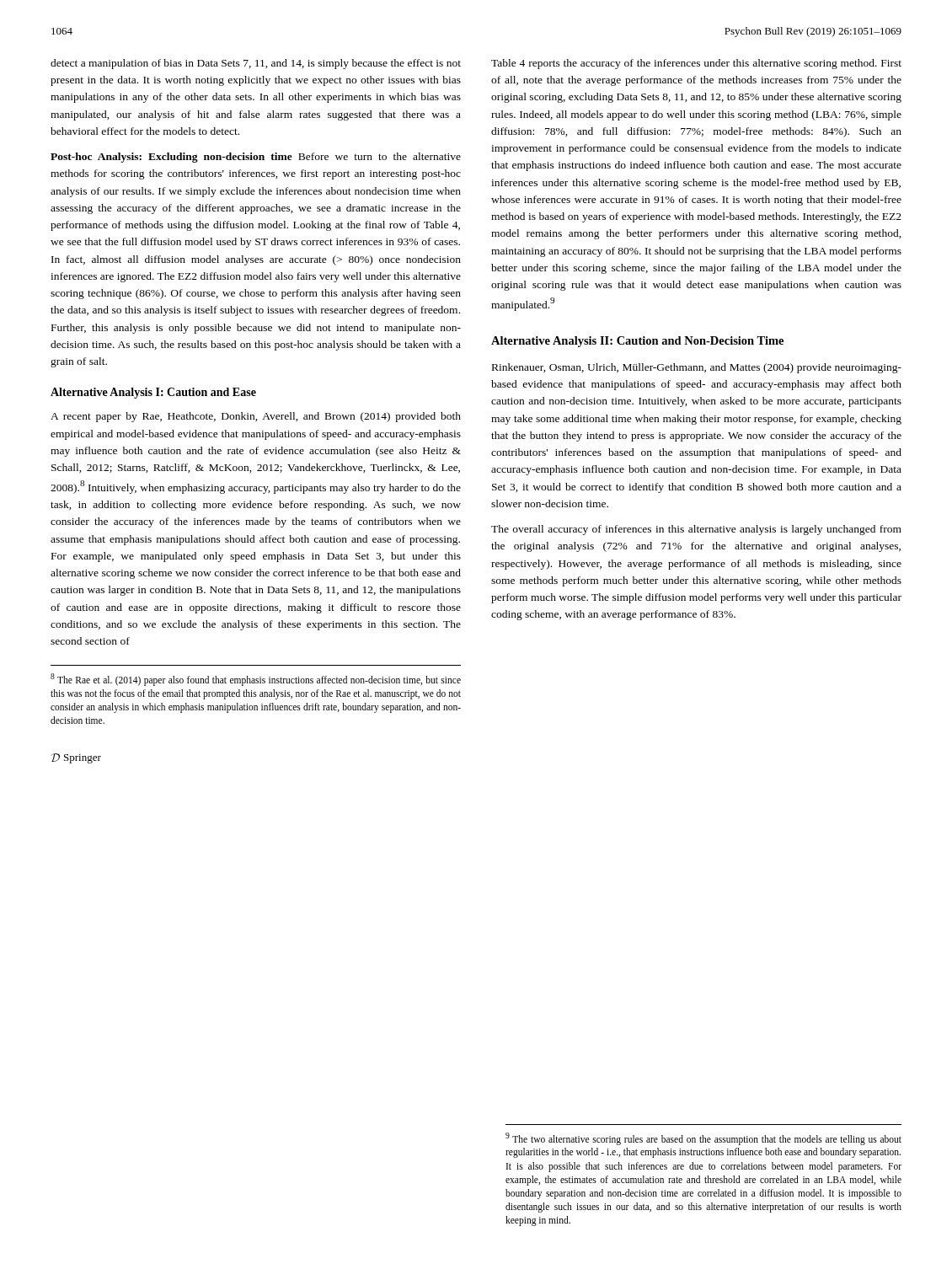This screenshot has height=1264, width=952.
Task: Click the passage that begins "Post-hoc Analysis: Excluding non-decision time Before"
Action: (x=256, y=259)
